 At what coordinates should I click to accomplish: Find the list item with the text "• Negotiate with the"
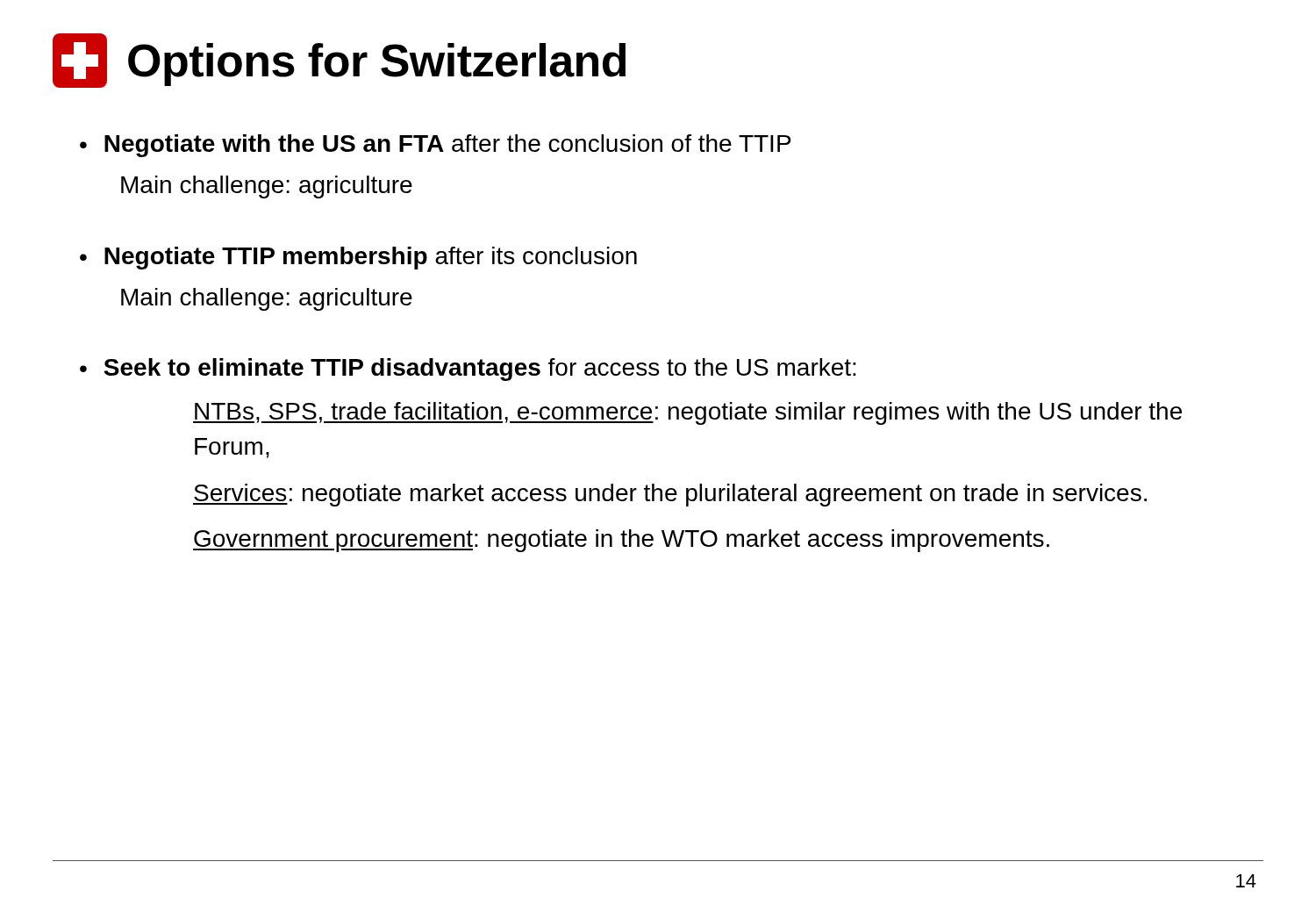[435, 146]
